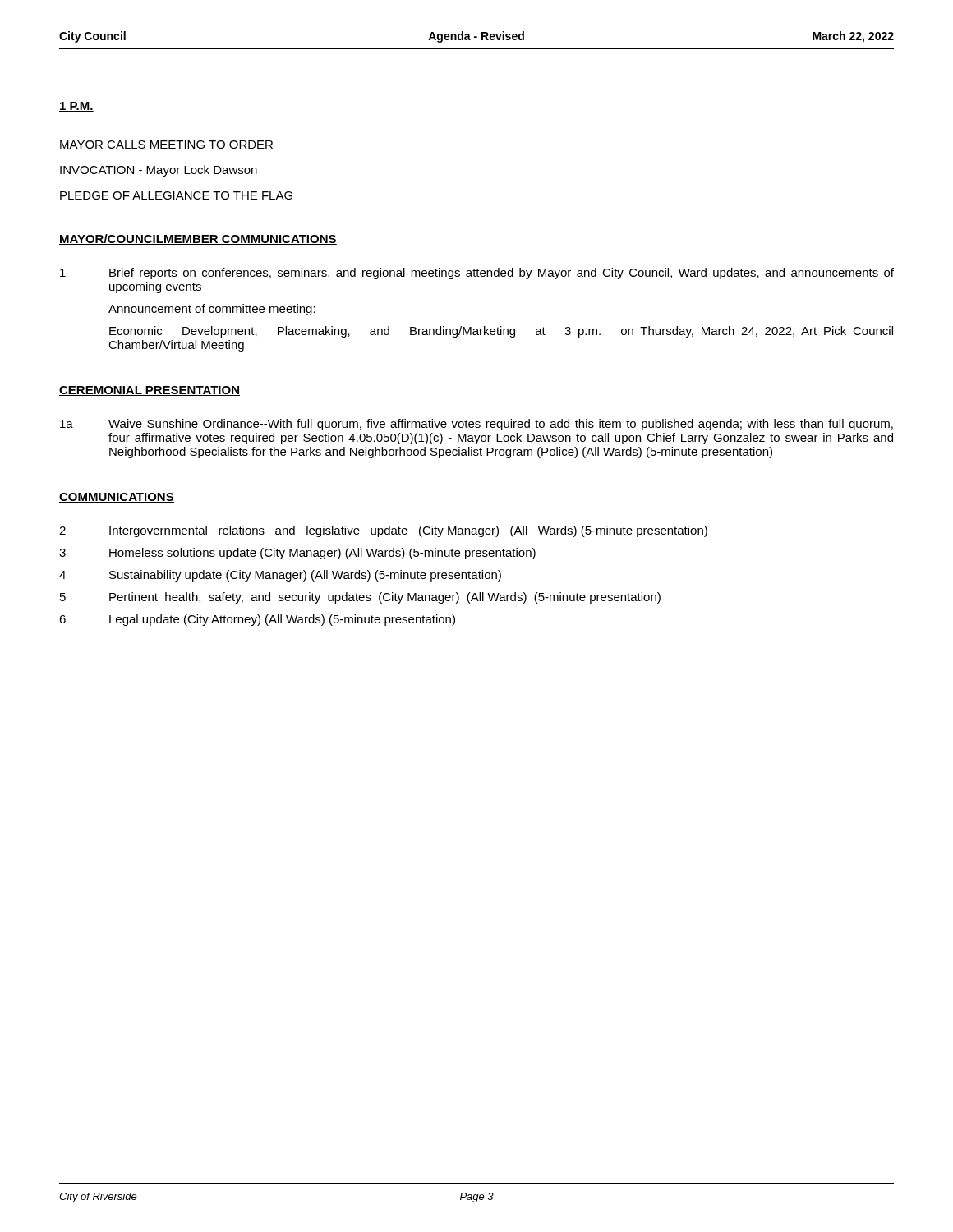This screenshot has height=1232, width=953.
Task: Locate the list item containing "5 Pertinent health, safety, and security updates"
Action: tap(476, 597)
